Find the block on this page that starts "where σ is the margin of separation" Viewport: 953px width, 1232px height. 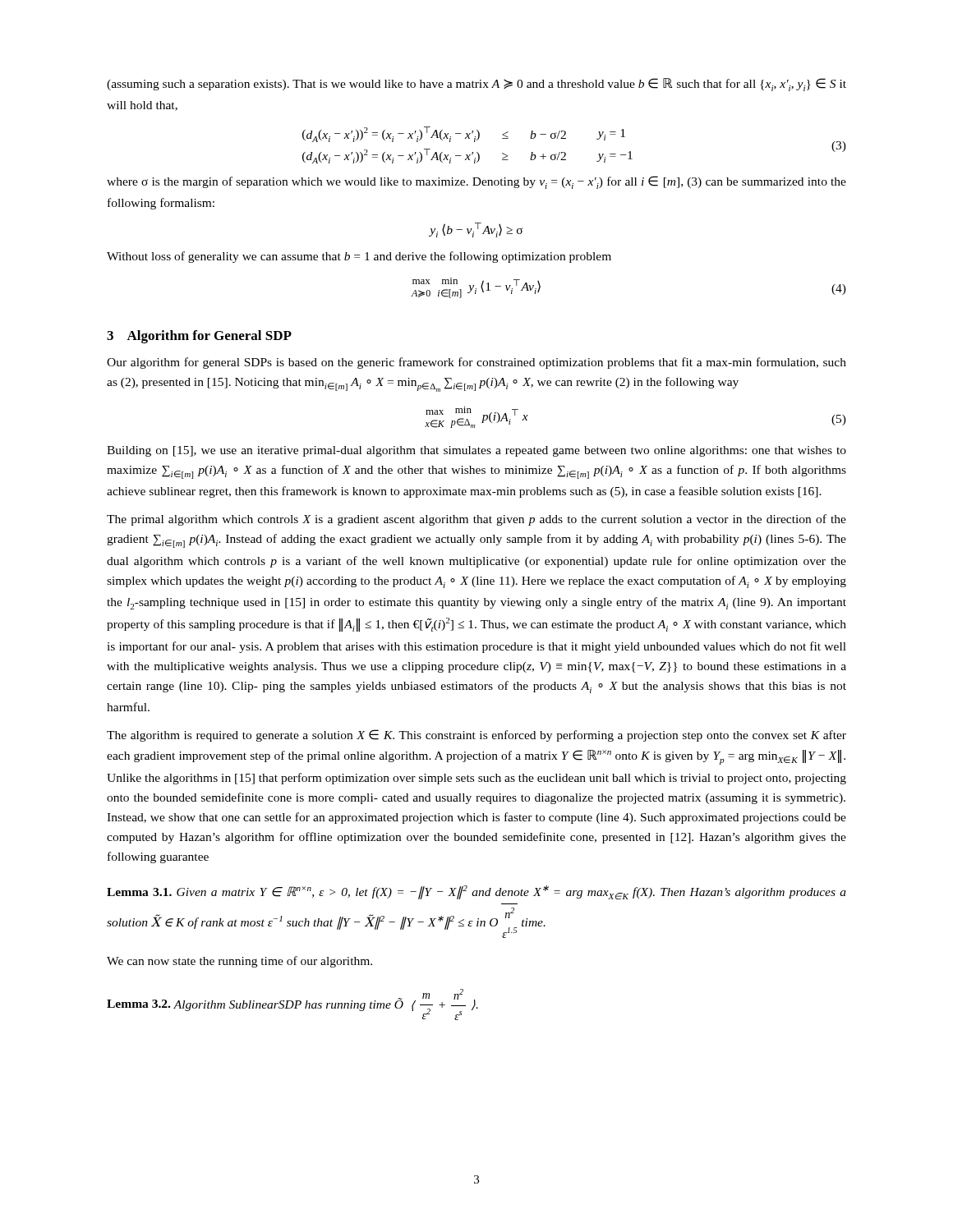click(x=476, y=192)
